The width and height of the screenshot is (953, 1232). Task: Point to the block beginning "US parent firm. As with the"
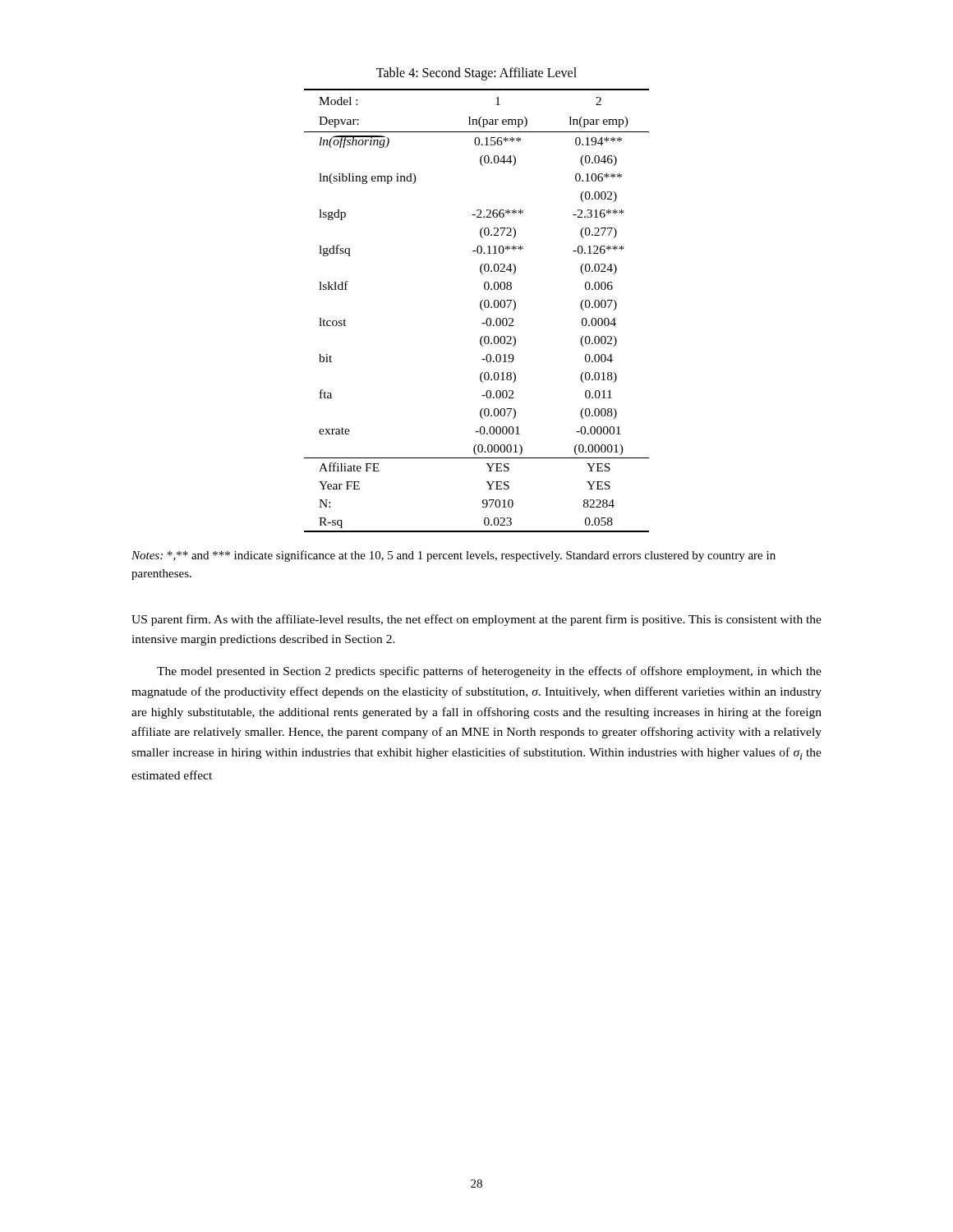click(476, 629)
